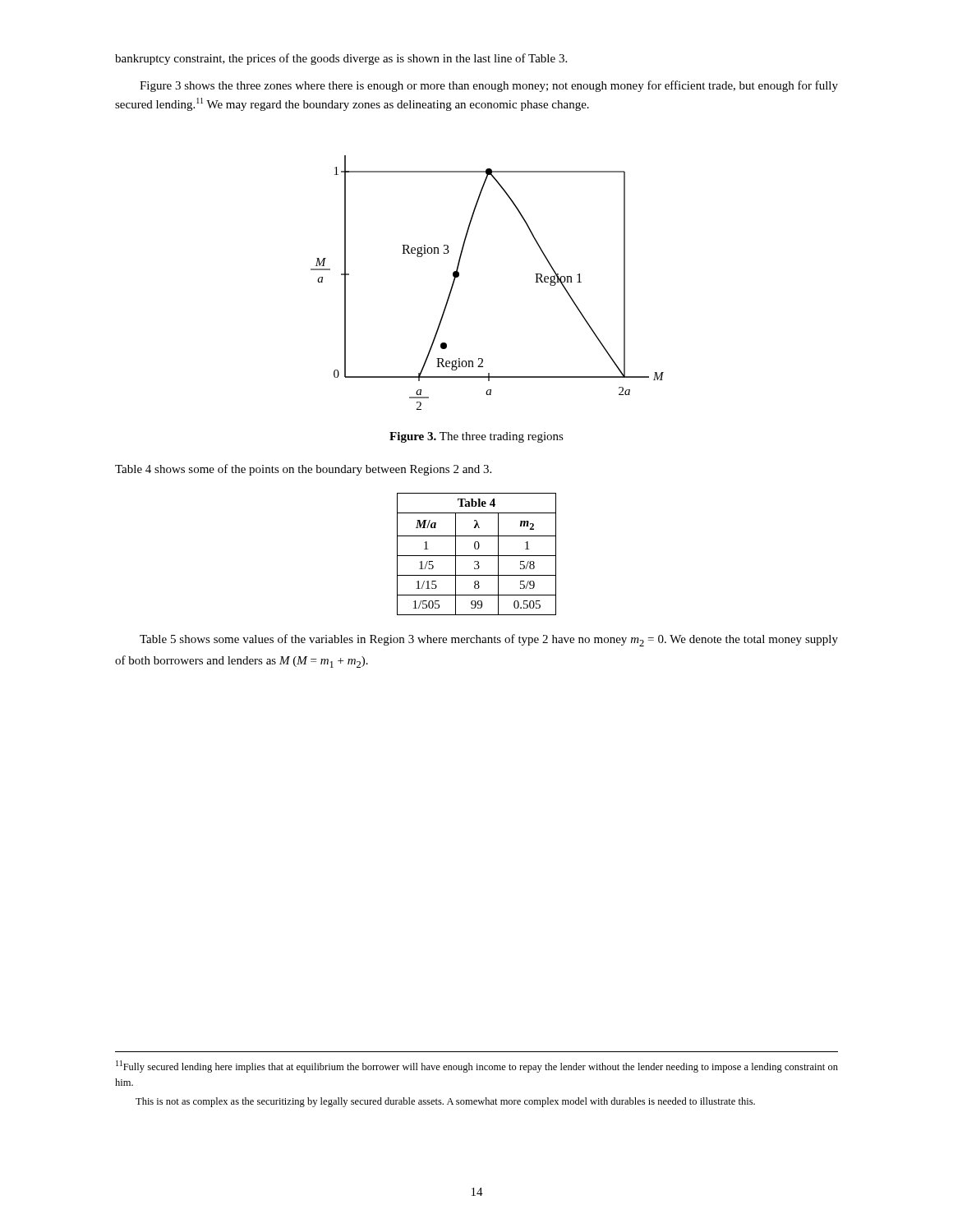
Task: Point to the passage starting "Figure 3. The three trading regions"
Action: [x=476, y=436]
